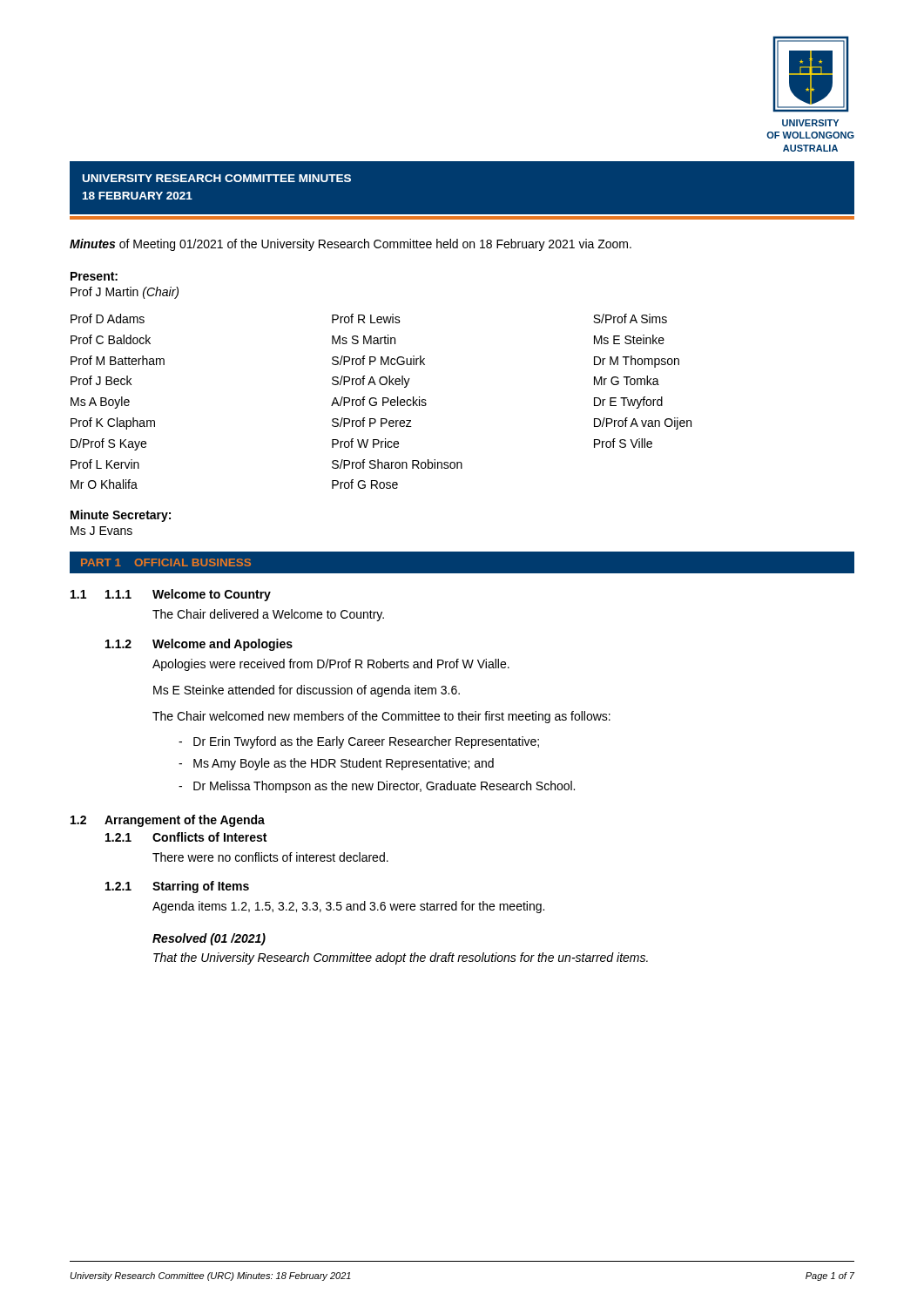The image size is (924, 1307).
Task: Select the text starting "Dr Melissa Thompson as the new Director,"
Action: point(377,786)
